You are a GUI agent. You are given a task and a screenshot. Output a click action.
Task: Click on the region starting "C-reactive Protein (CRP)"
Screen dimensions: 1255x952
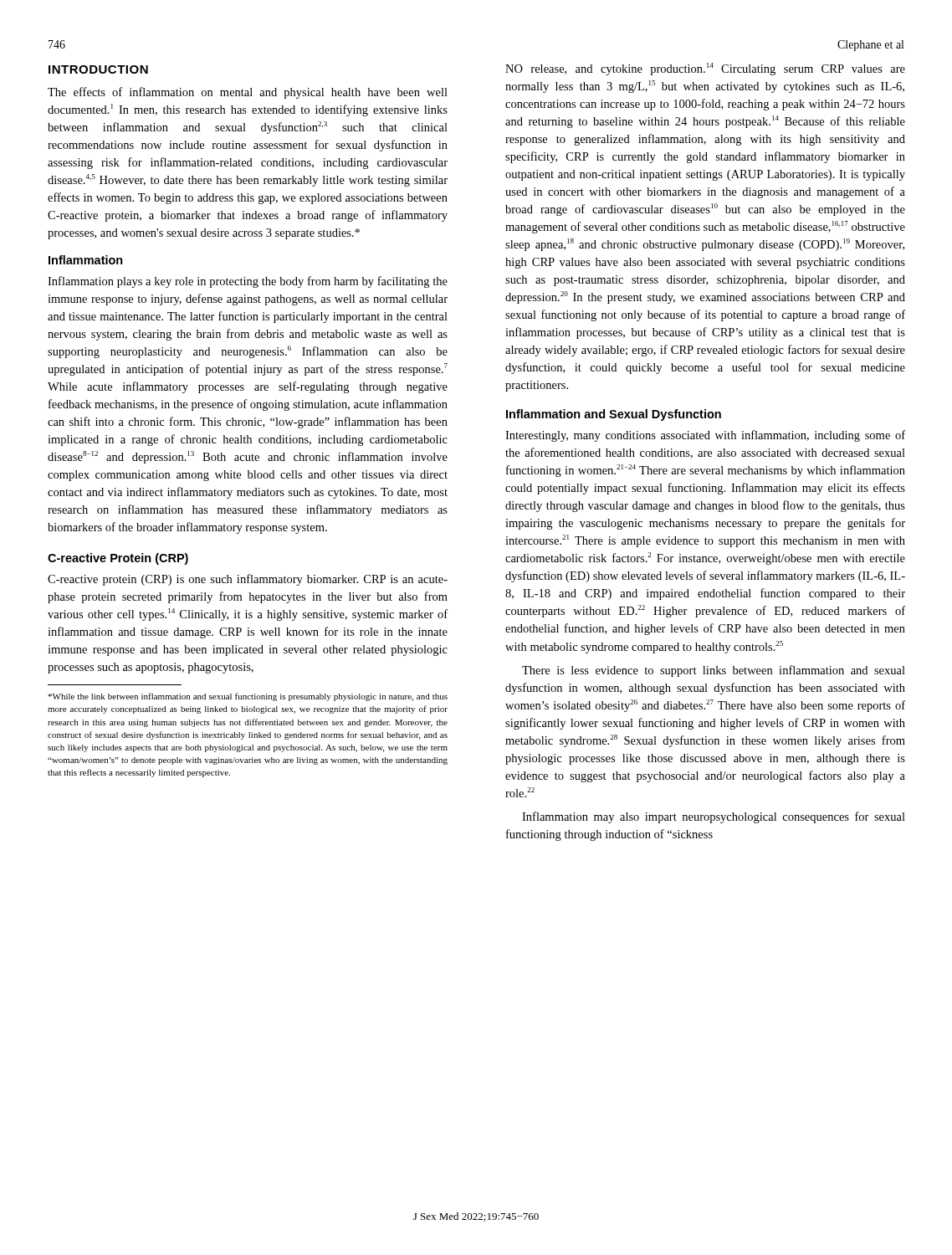pos(118,559)
